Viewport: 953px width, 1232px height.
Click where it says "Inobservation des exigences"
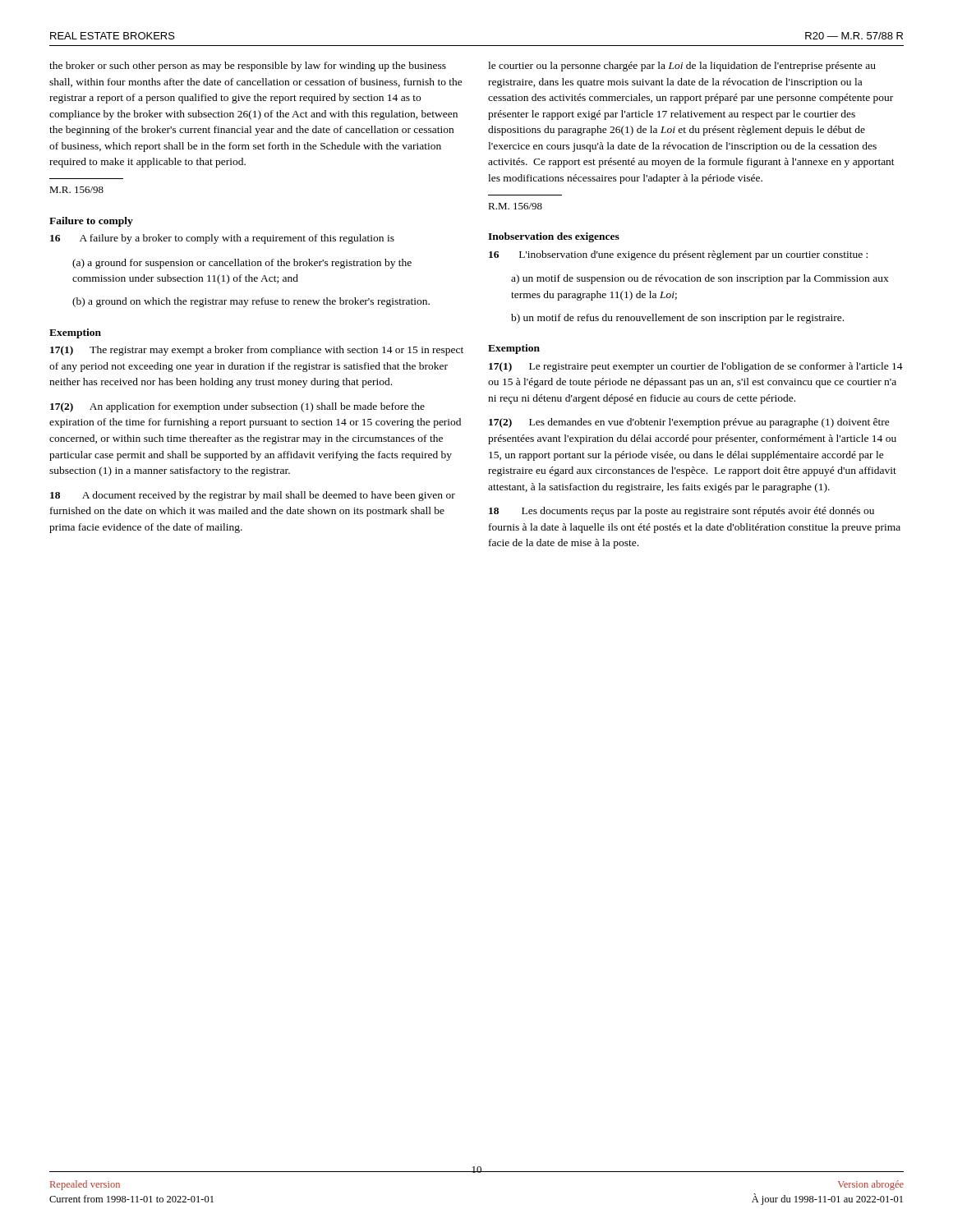click(x=554, y=236)
